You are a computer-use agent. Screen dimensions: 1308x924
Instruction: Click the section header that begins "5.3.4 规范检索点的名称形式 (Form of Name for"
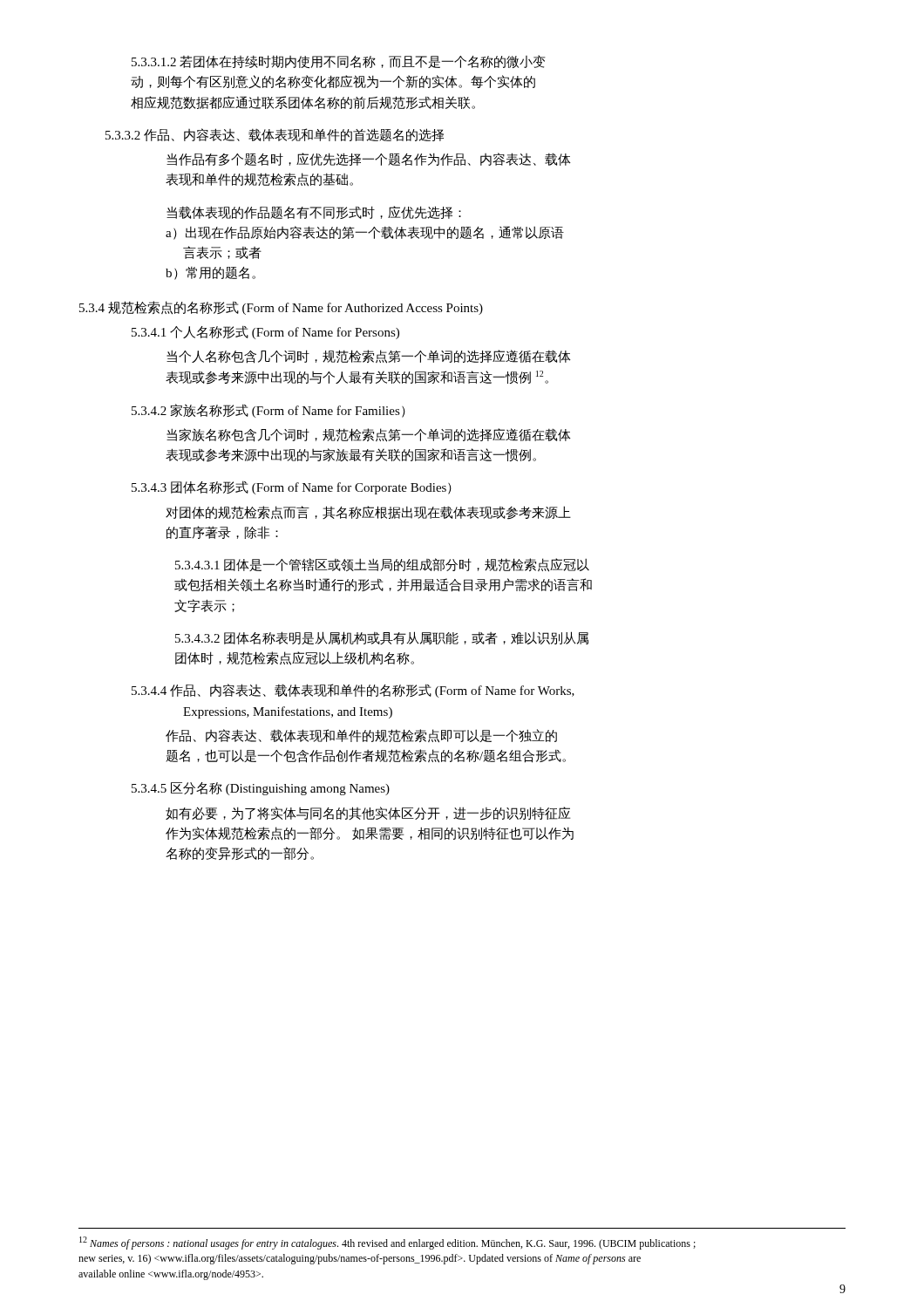(x=281, y=307)
